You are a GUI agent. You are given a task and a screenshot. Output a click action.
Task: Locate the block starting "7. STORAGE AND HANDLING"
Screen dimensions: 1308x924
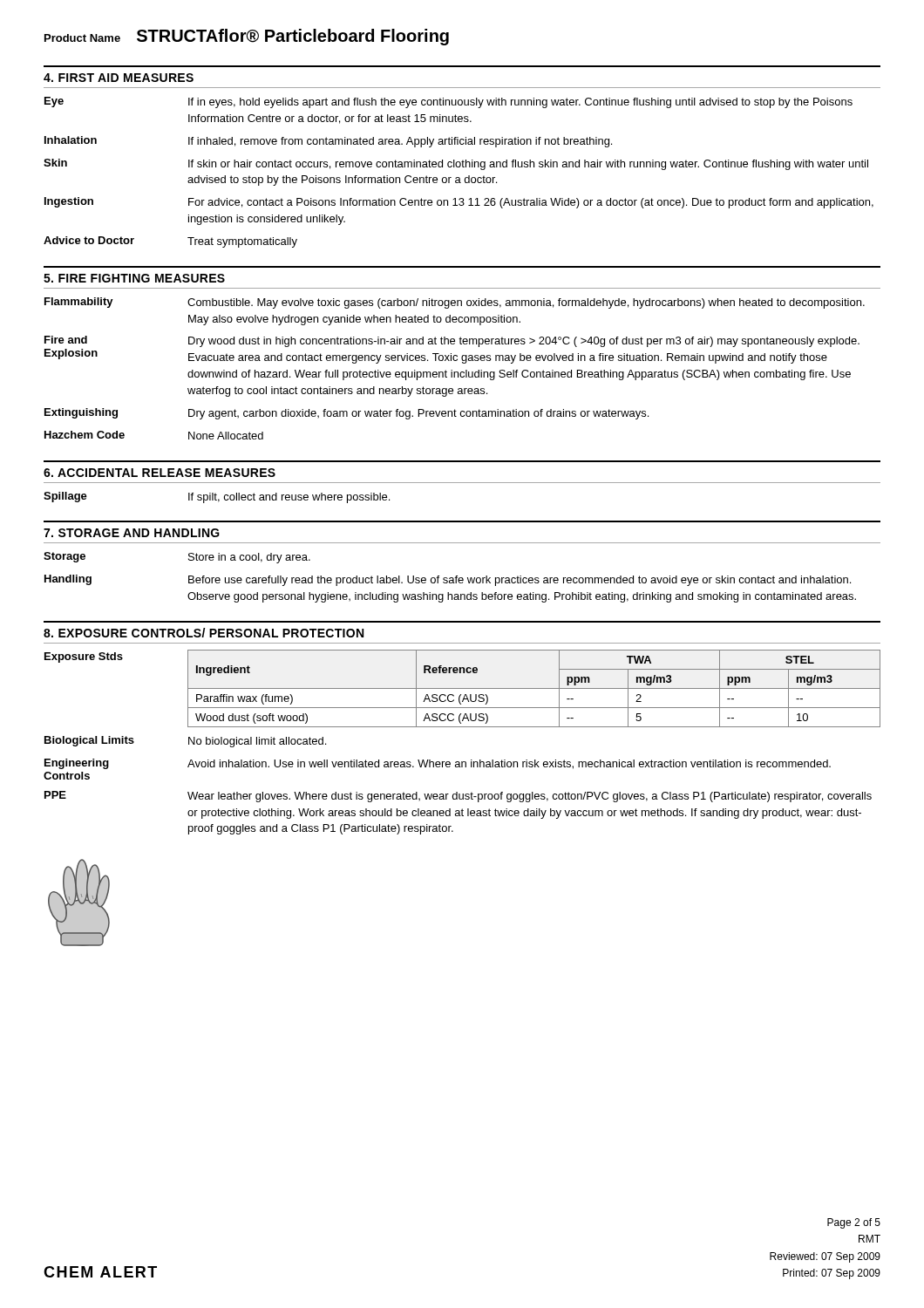pos(132,533)
